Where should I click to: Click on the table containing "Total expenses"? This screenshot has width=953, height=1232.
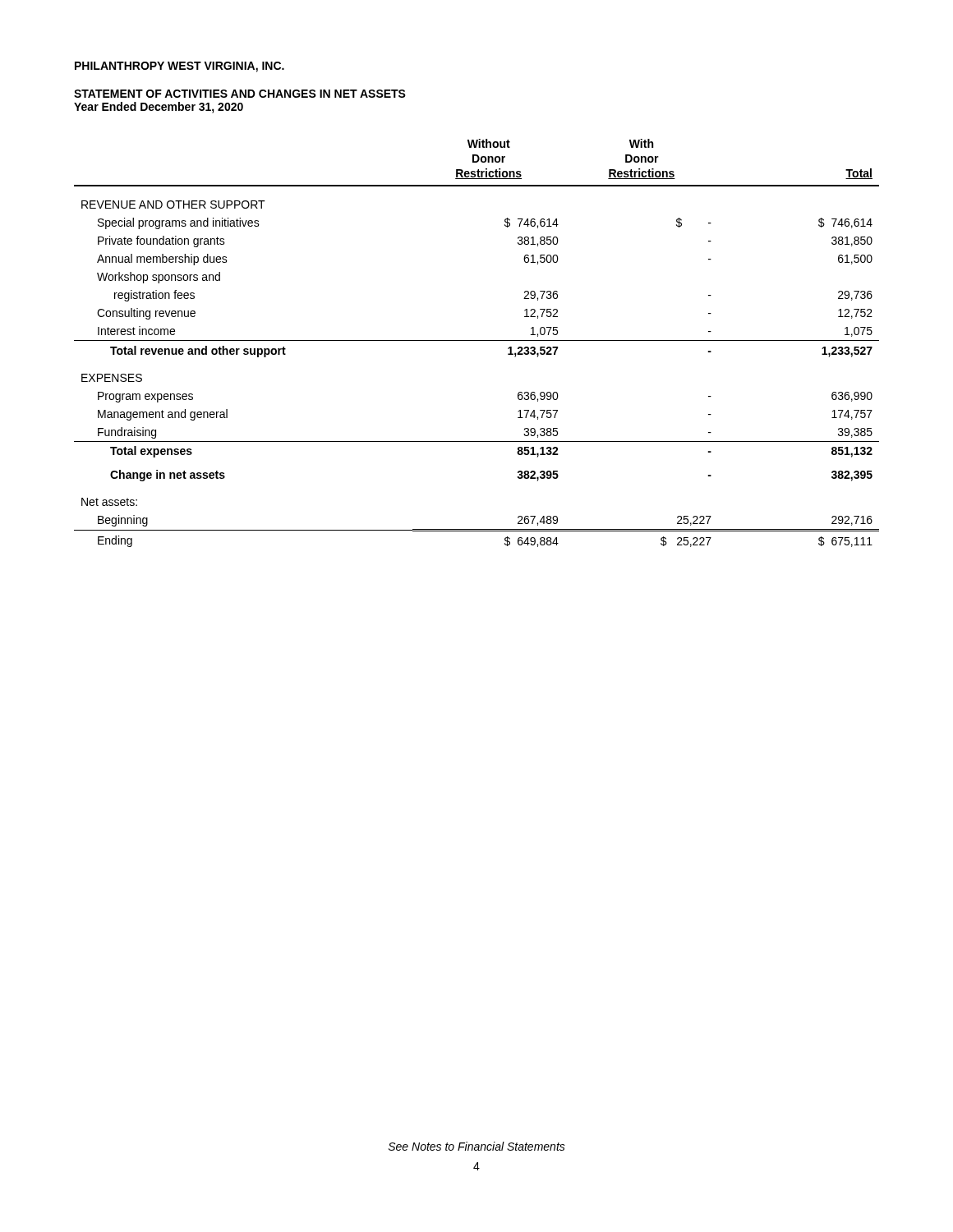(476, 342)
